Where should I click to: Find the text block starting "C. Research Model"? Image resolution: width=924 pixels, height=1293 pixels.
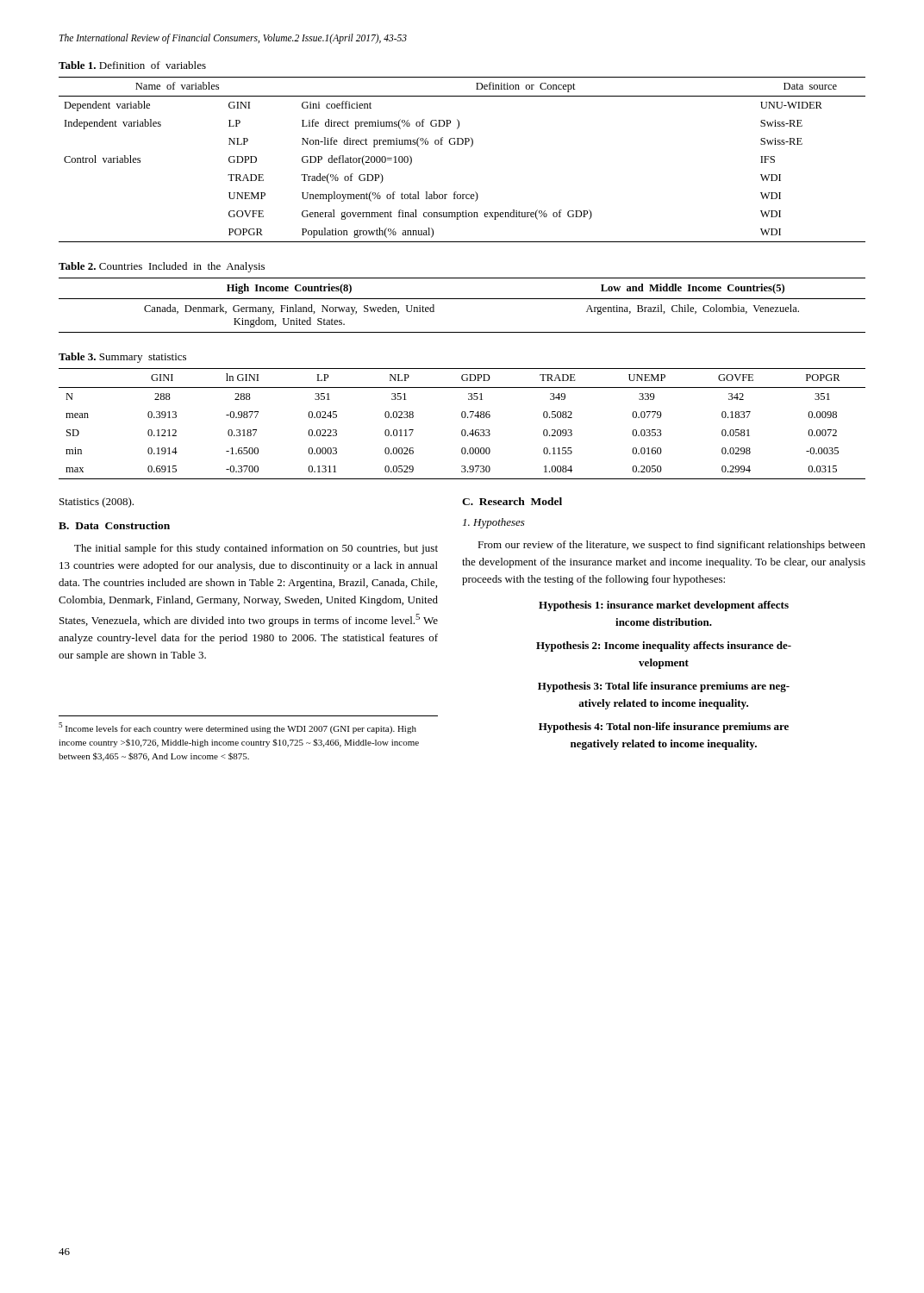pos(512,501)
